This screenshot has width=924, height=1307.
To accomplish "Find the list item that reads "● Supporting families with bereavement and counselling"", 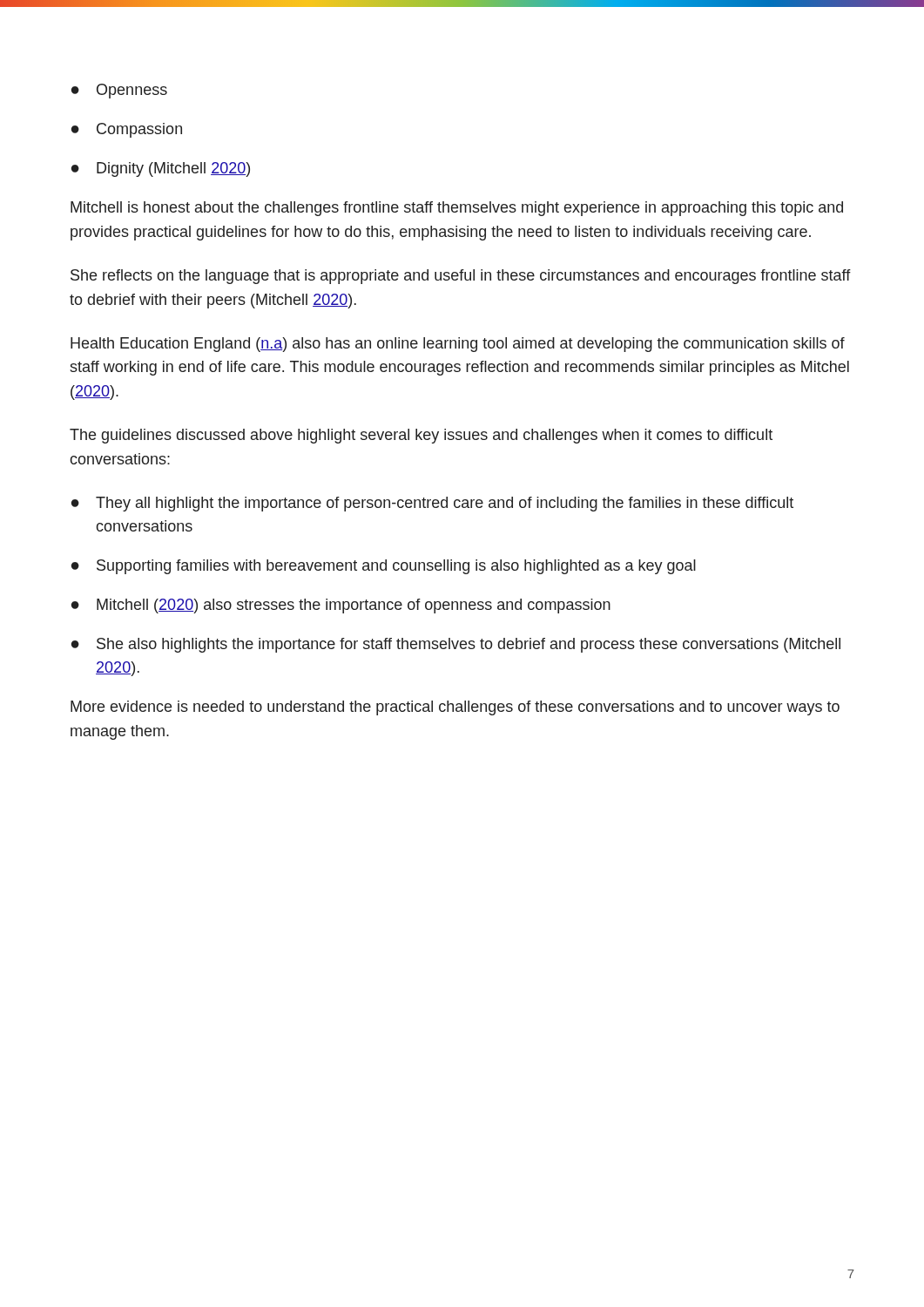I will [x=383, y=566].
